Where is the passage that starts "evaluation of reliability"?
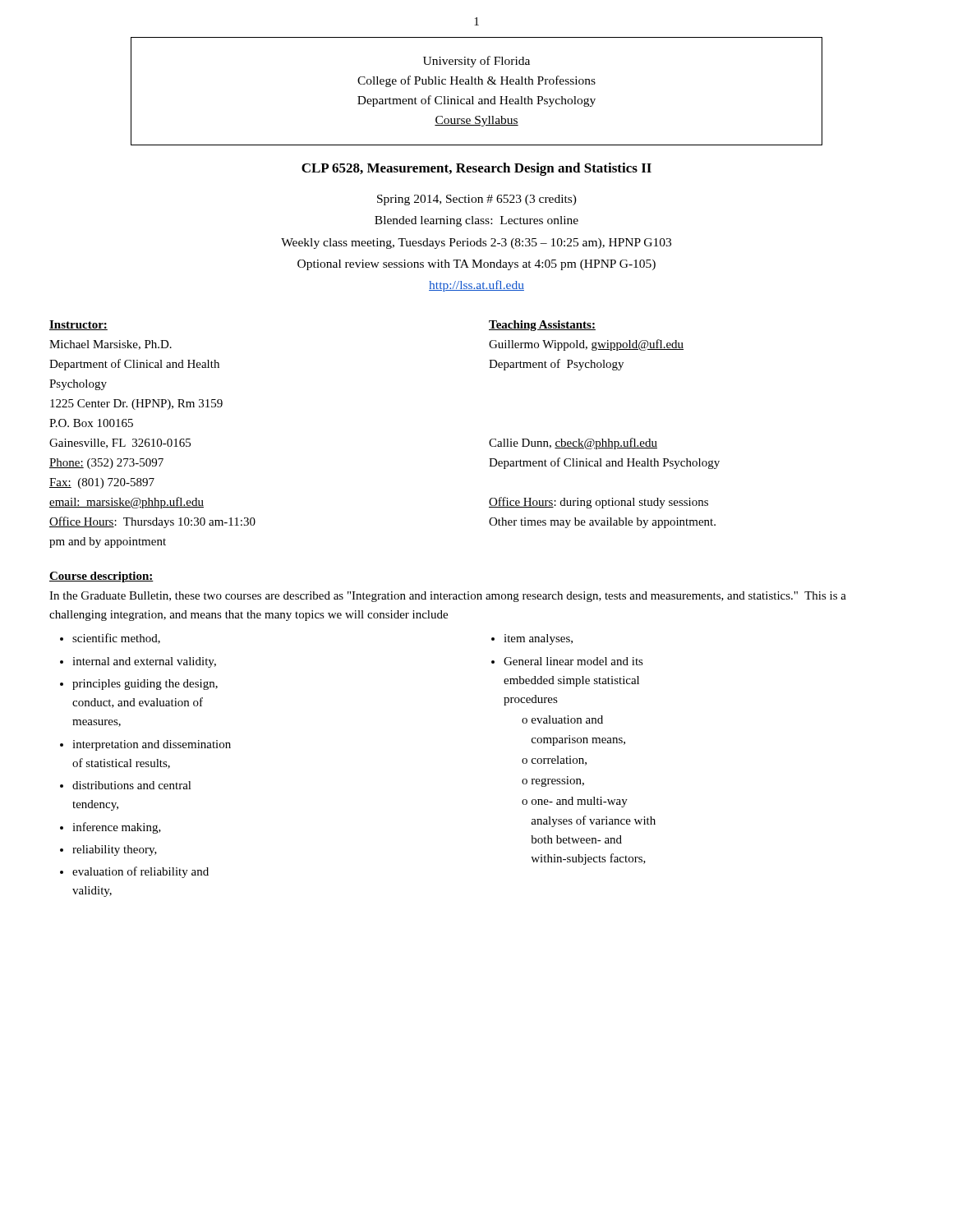953x1232 pixels. tap(141, 881)
